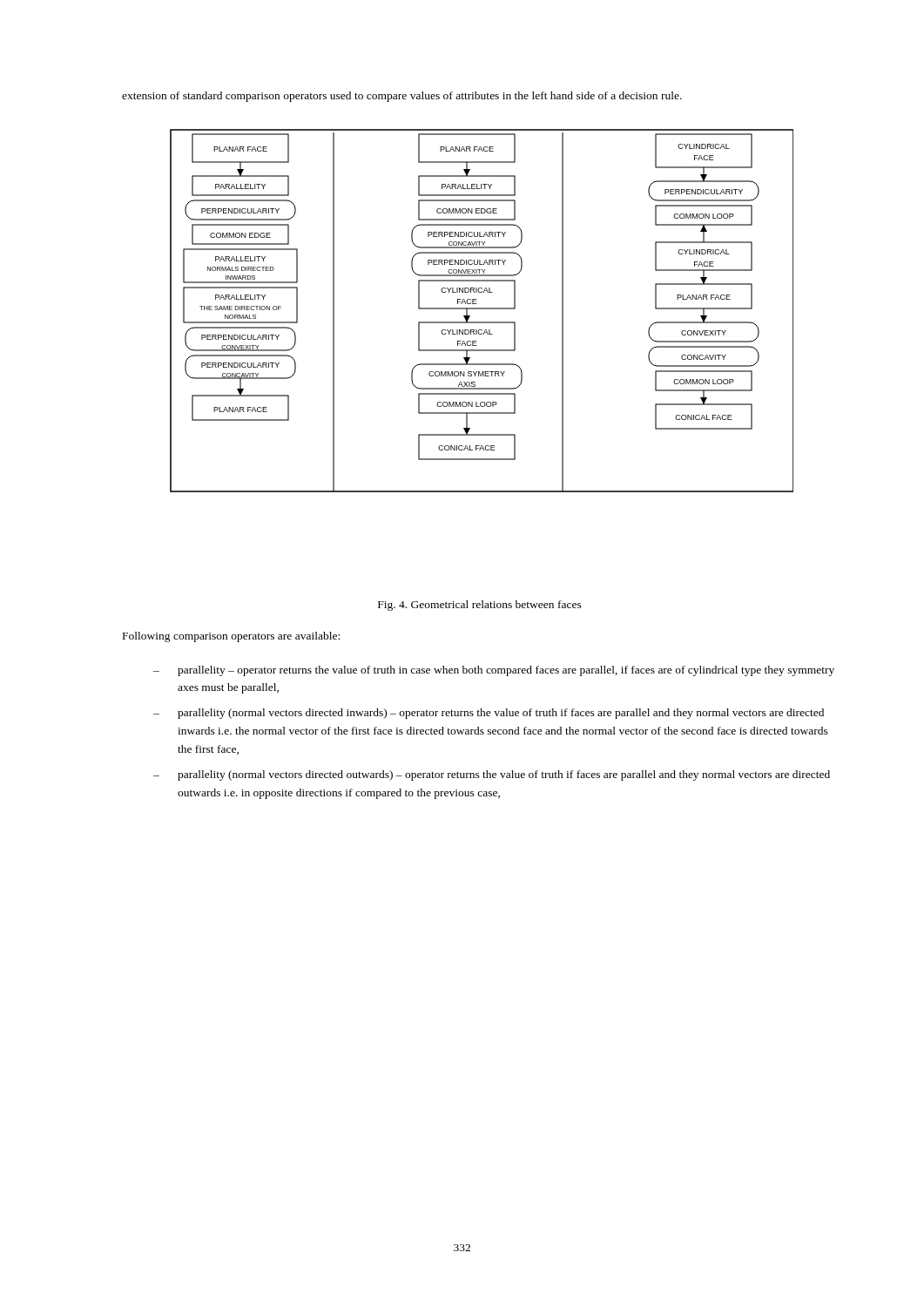The image size is (924, 1307).
Task: Navigate to the block starting "Fig. 4. Geometrical relations"
Action: point(479,604)
